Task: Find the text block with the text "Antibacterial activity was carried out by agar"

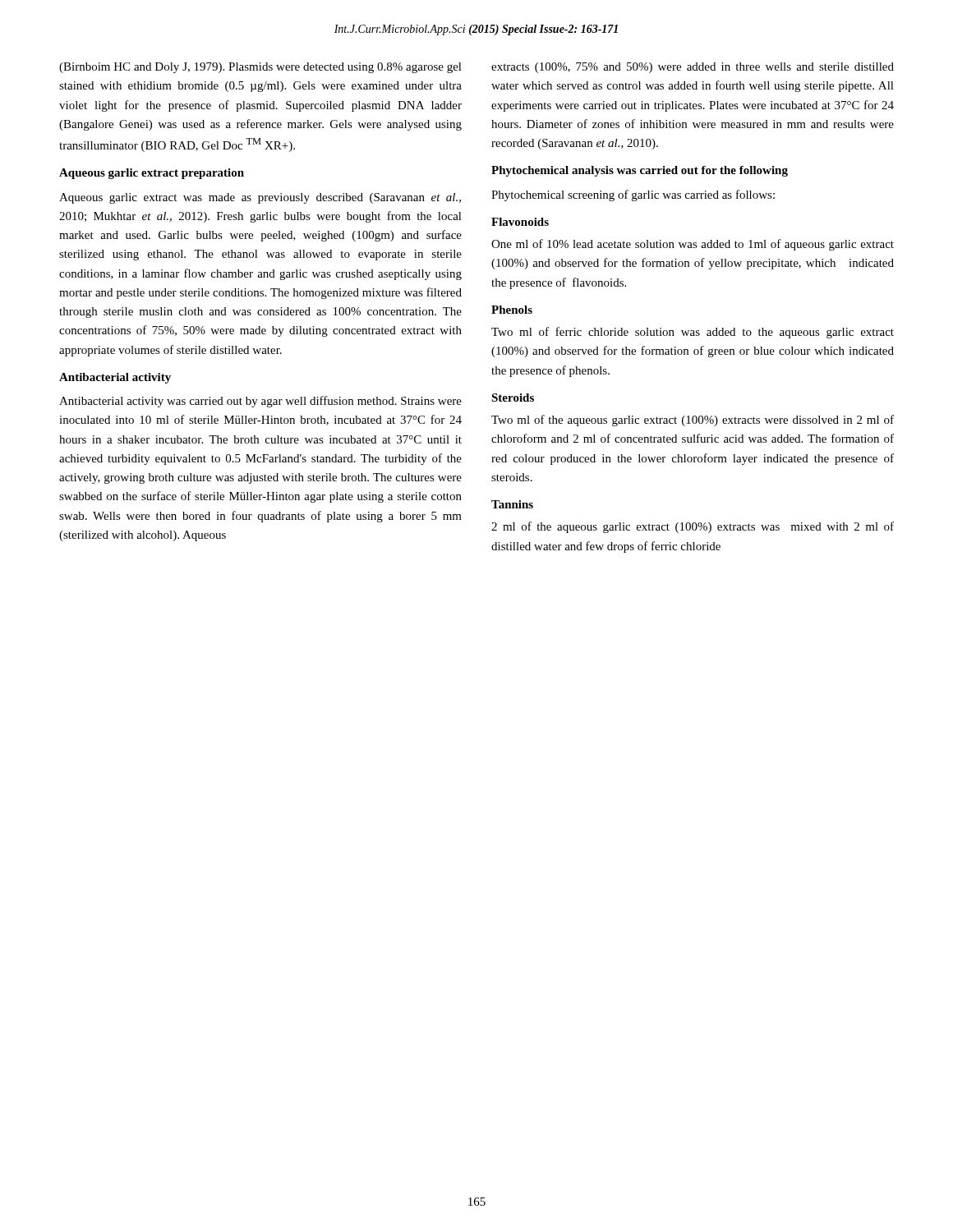Action: [260, 468]
